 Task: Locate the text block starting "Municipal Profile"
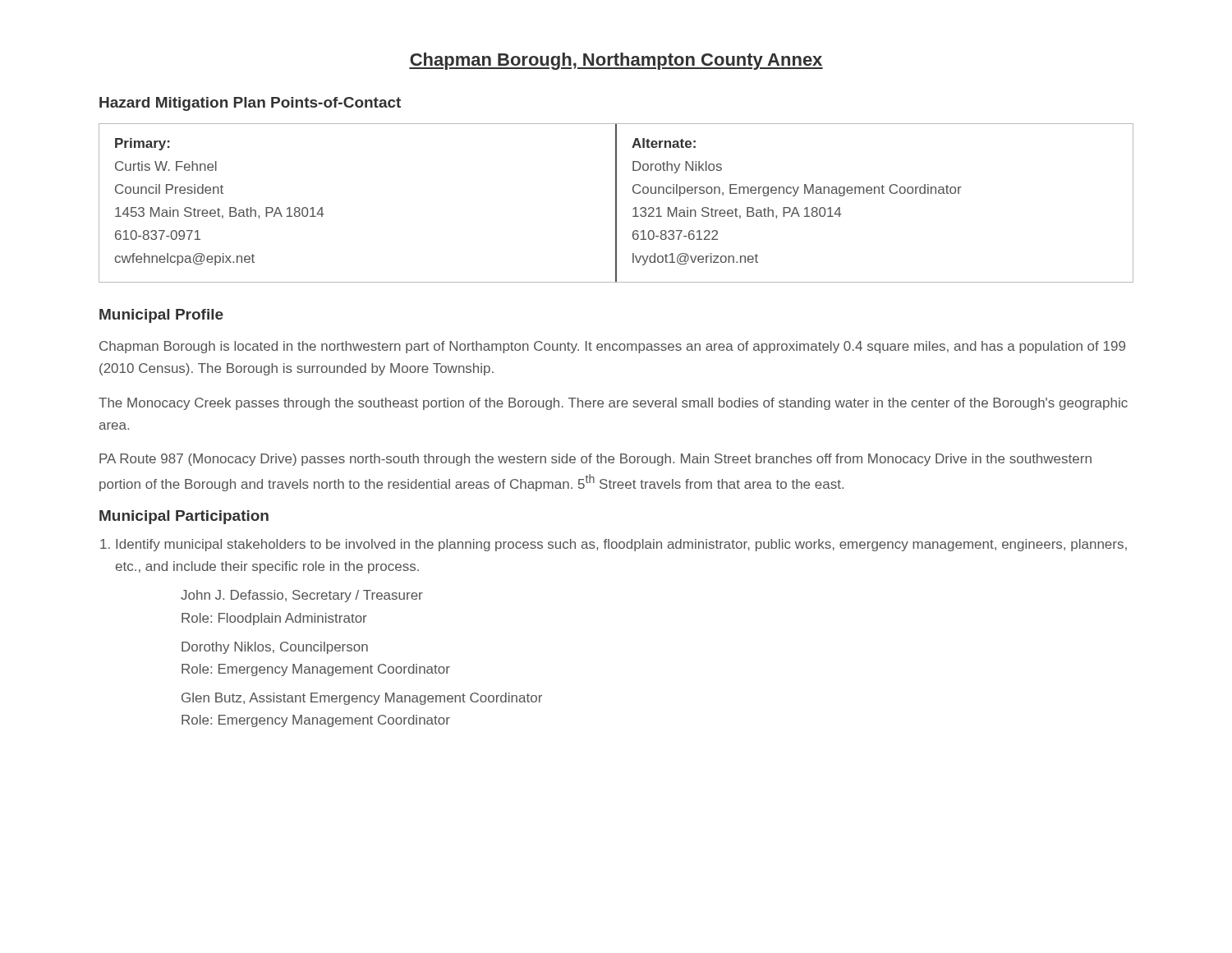pos(161,314)
